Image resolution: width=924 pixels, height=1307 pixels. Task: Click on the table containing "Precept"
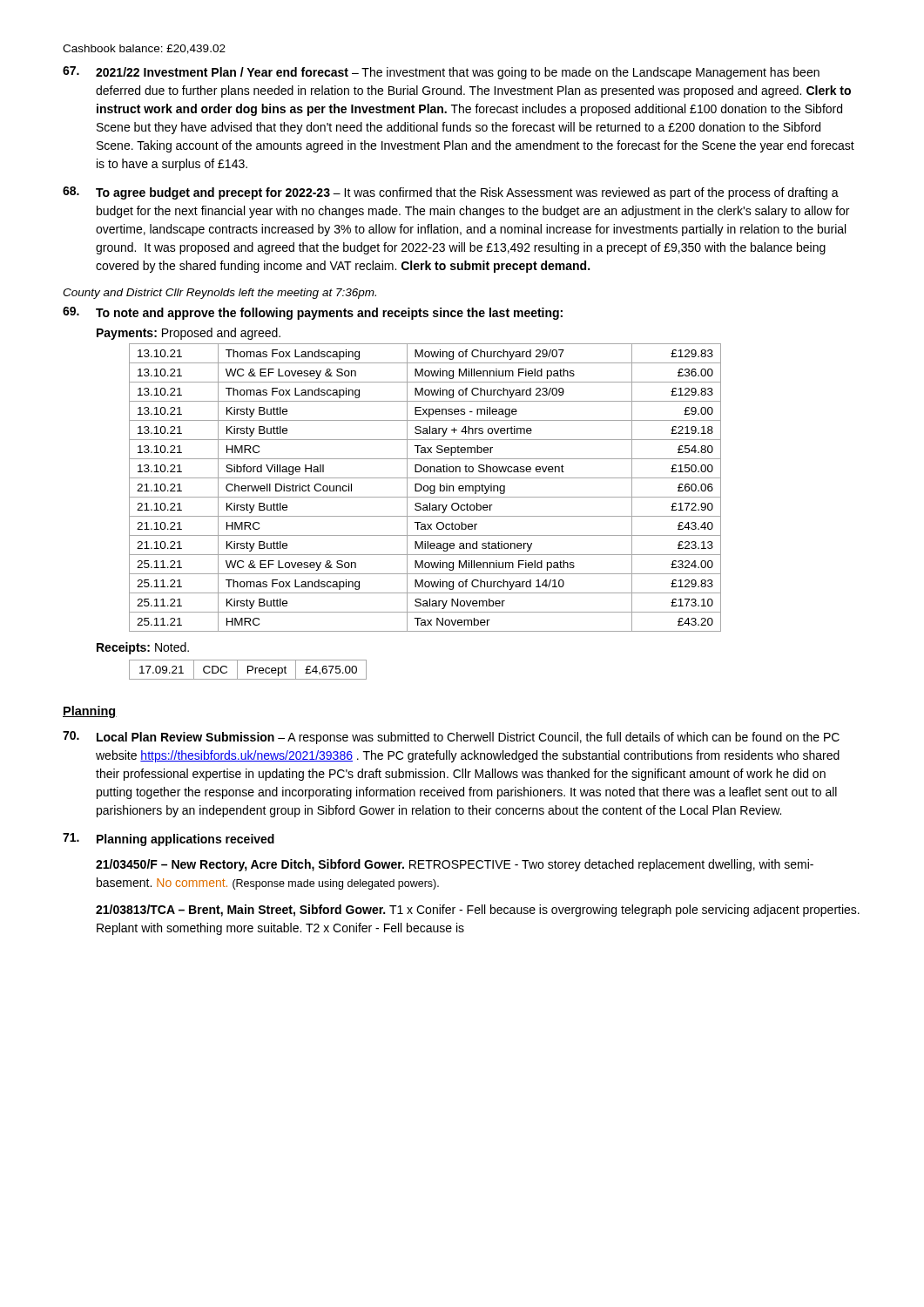(x=479, y=670)
